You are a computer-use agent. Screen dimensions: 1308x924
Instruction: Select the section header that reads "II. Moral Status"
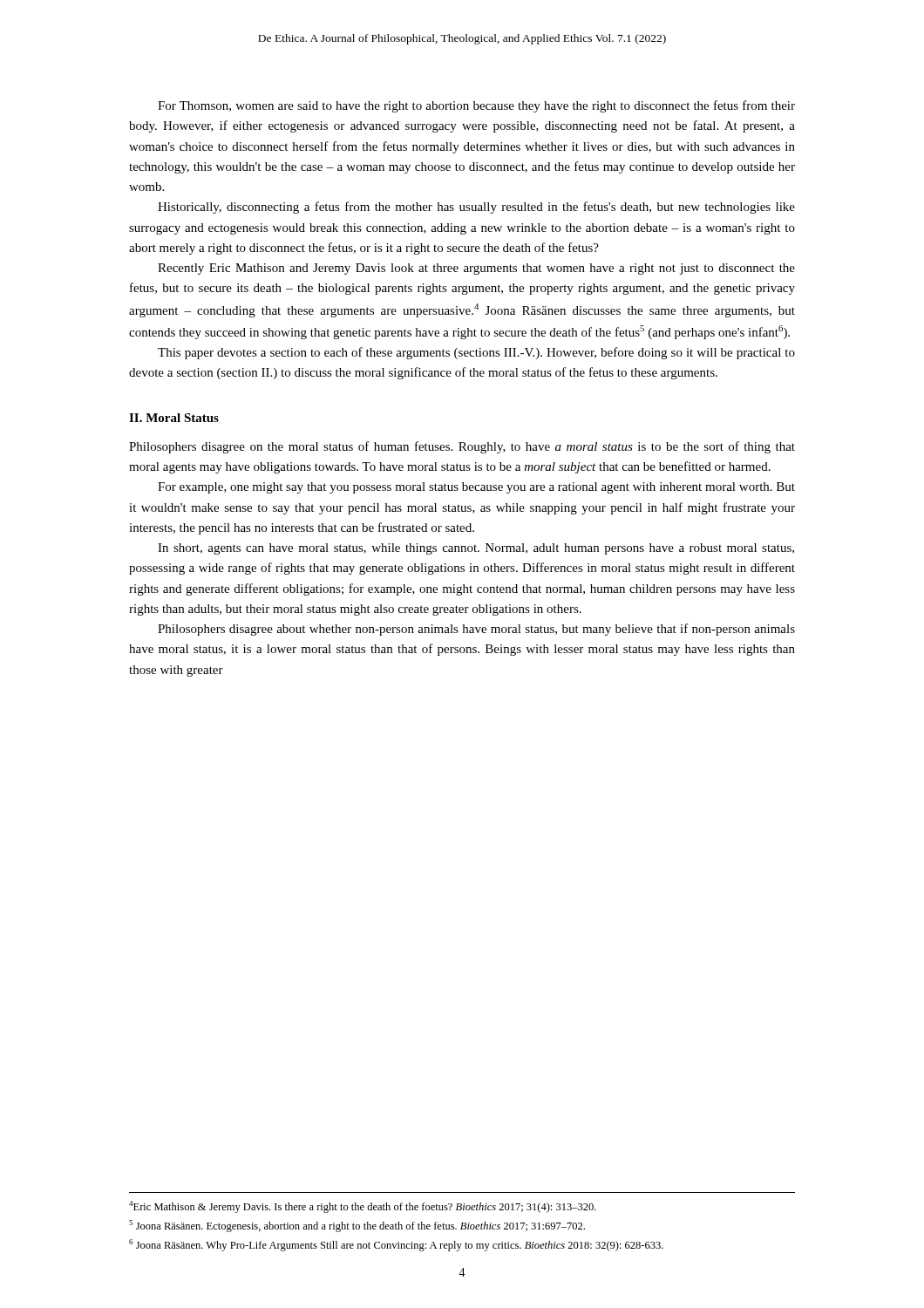(x=174, y=418)
